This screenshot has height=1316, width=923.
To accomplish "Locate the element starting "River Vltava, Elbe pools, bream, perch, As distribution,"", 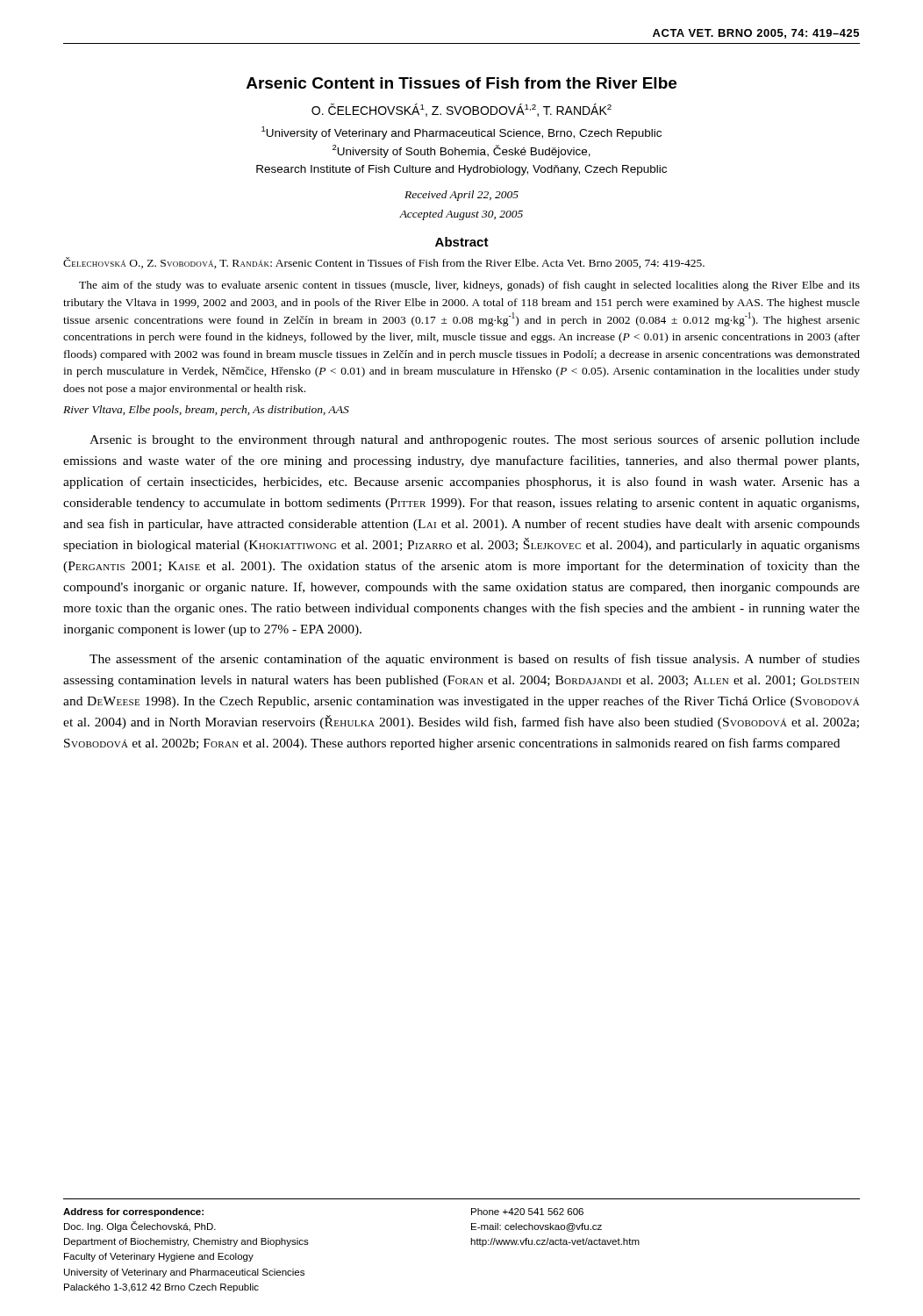I will [x=206, y=409].
